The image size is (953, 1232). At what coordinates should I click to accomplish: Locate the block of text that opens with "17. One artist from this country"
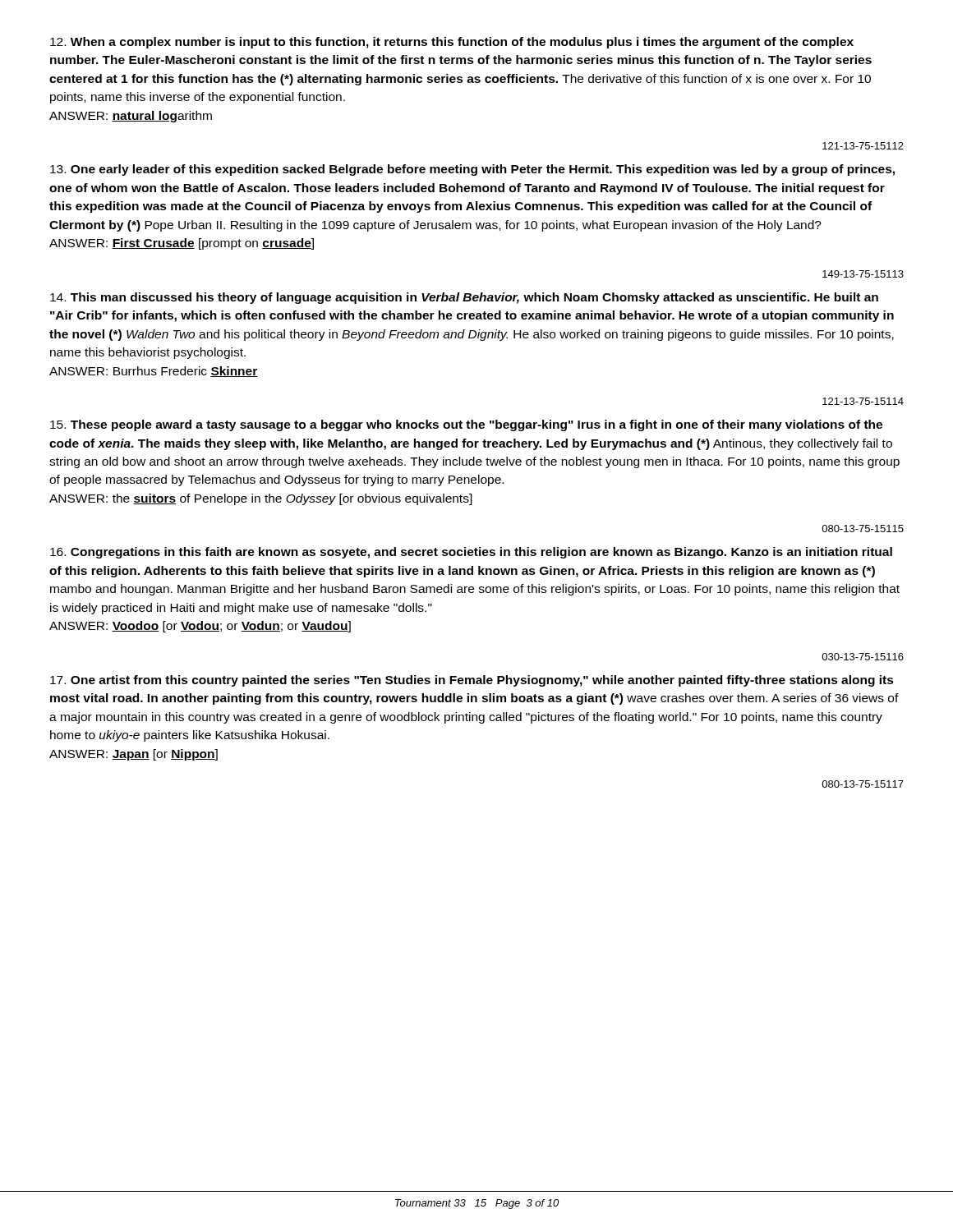[476, 717]
